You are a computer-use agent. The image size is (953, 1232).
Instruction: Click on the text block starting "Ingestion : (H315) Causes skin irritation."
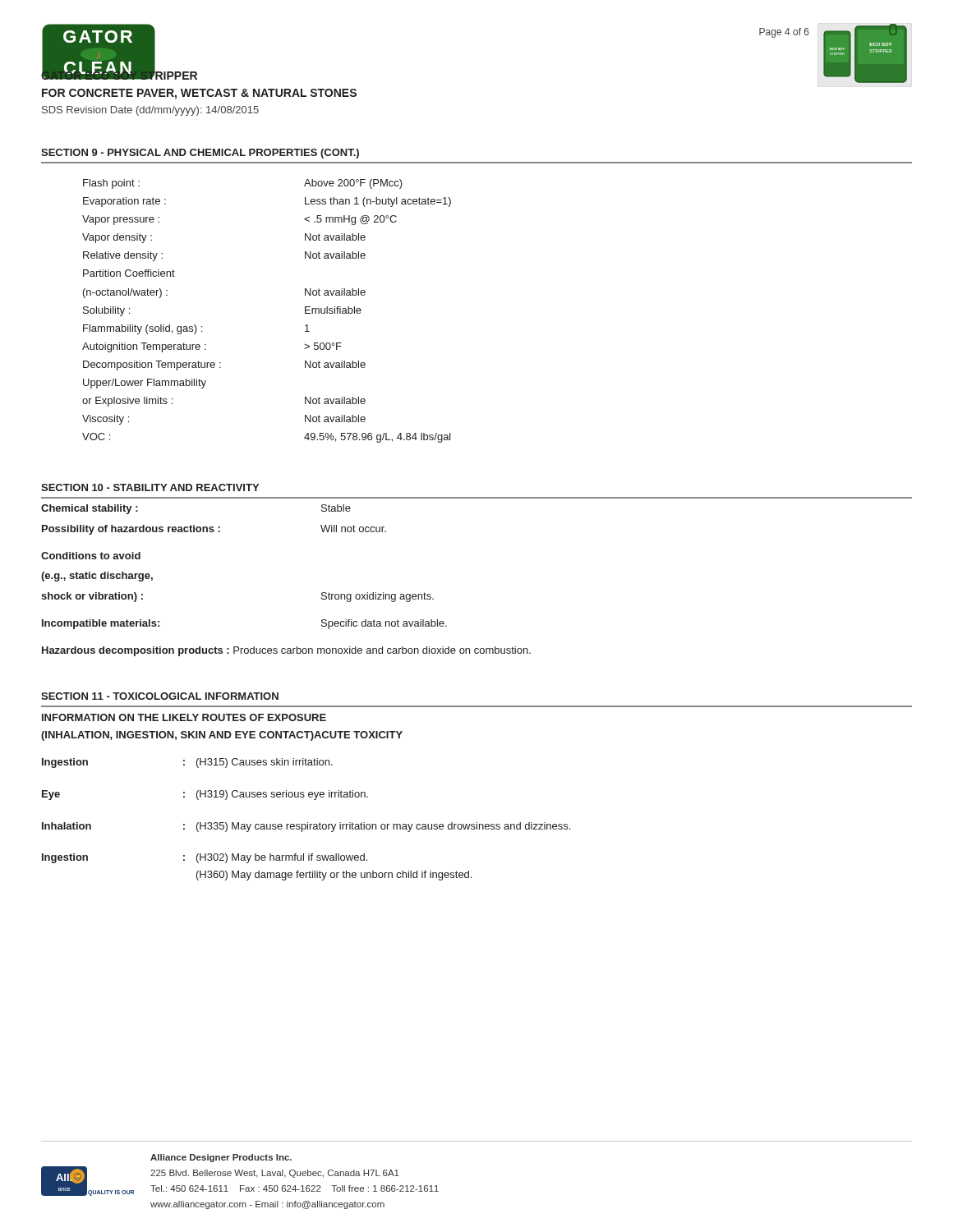click(476, 819)
